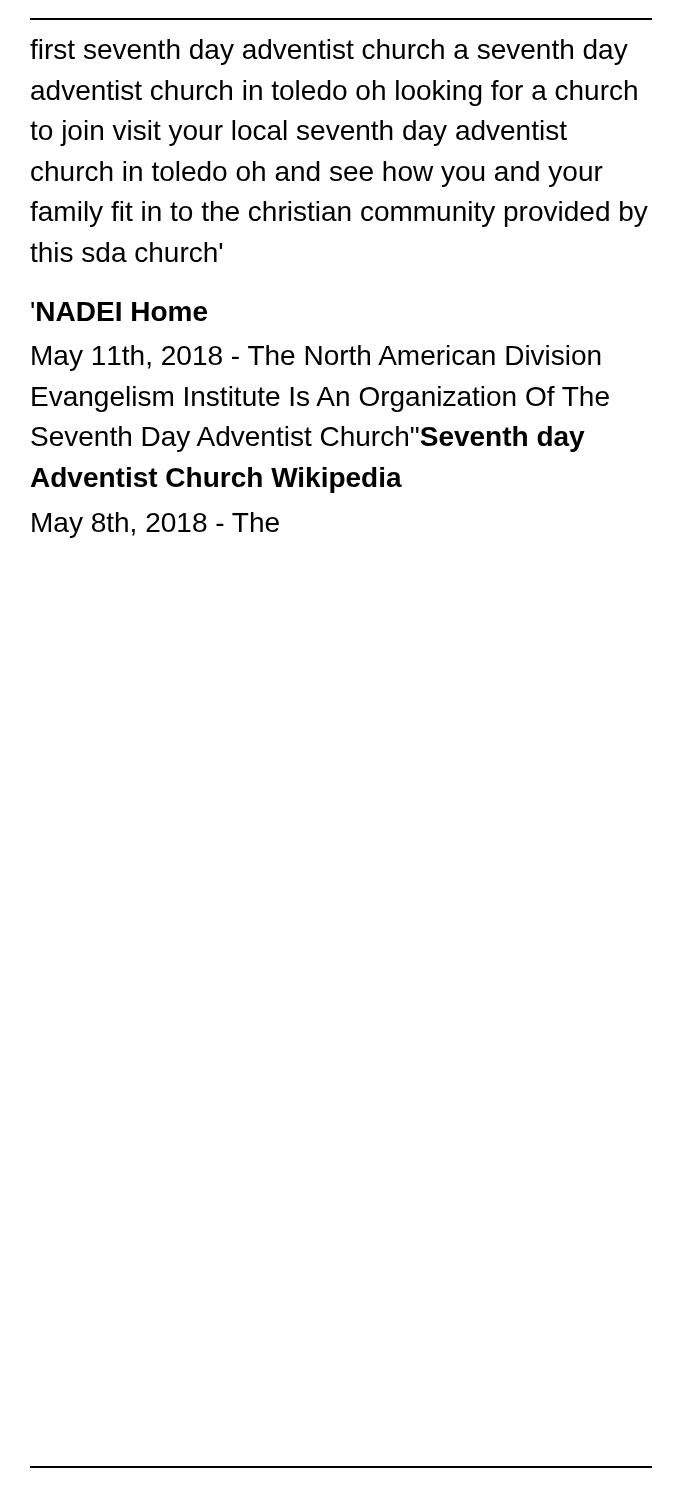Locate the section header with the text "'NADEI Home"
682x1500 pixels.
[x=119, y=311]
